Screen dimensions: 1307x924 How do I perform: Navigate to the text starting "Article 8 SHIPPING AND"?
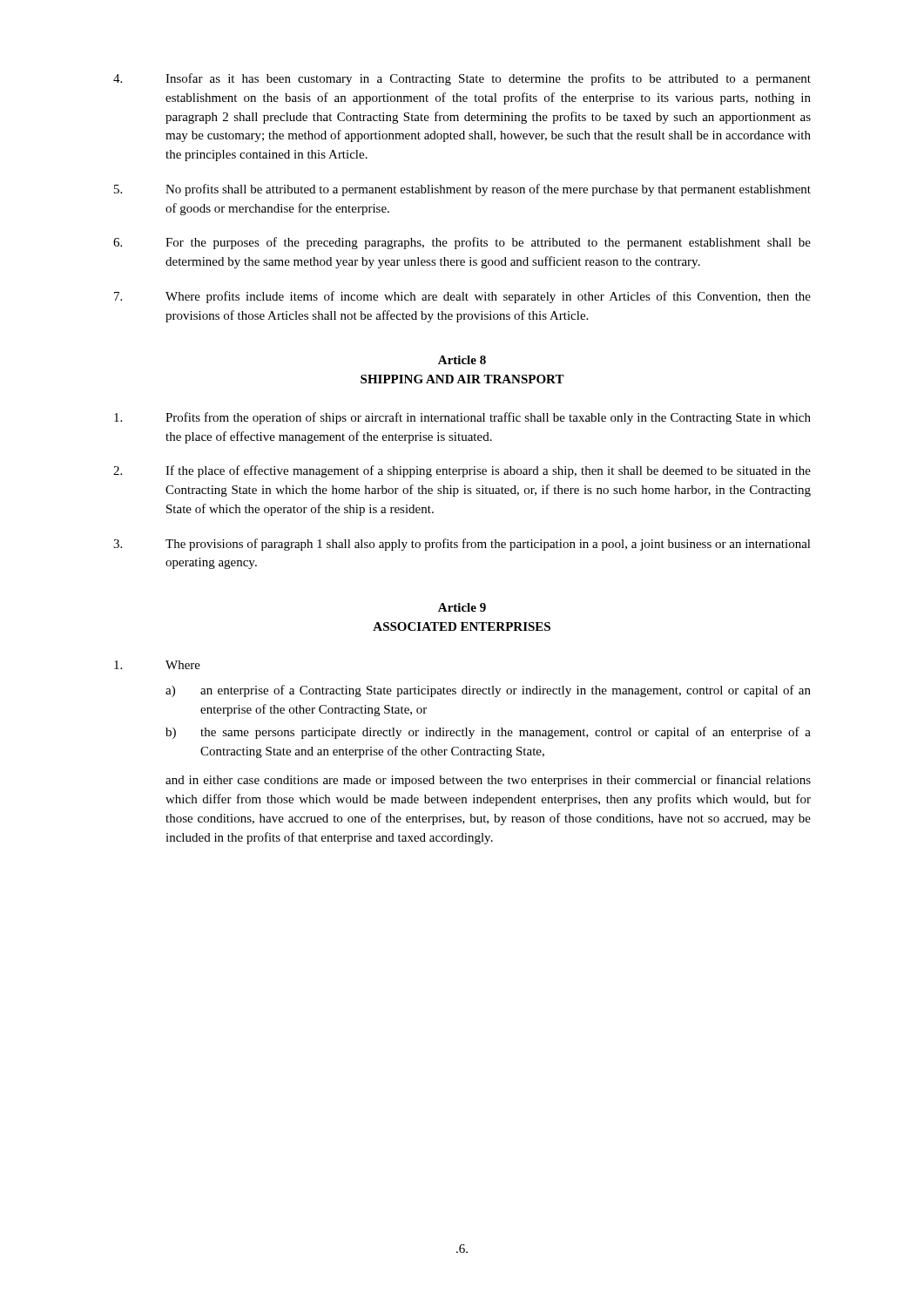(462, 370)
